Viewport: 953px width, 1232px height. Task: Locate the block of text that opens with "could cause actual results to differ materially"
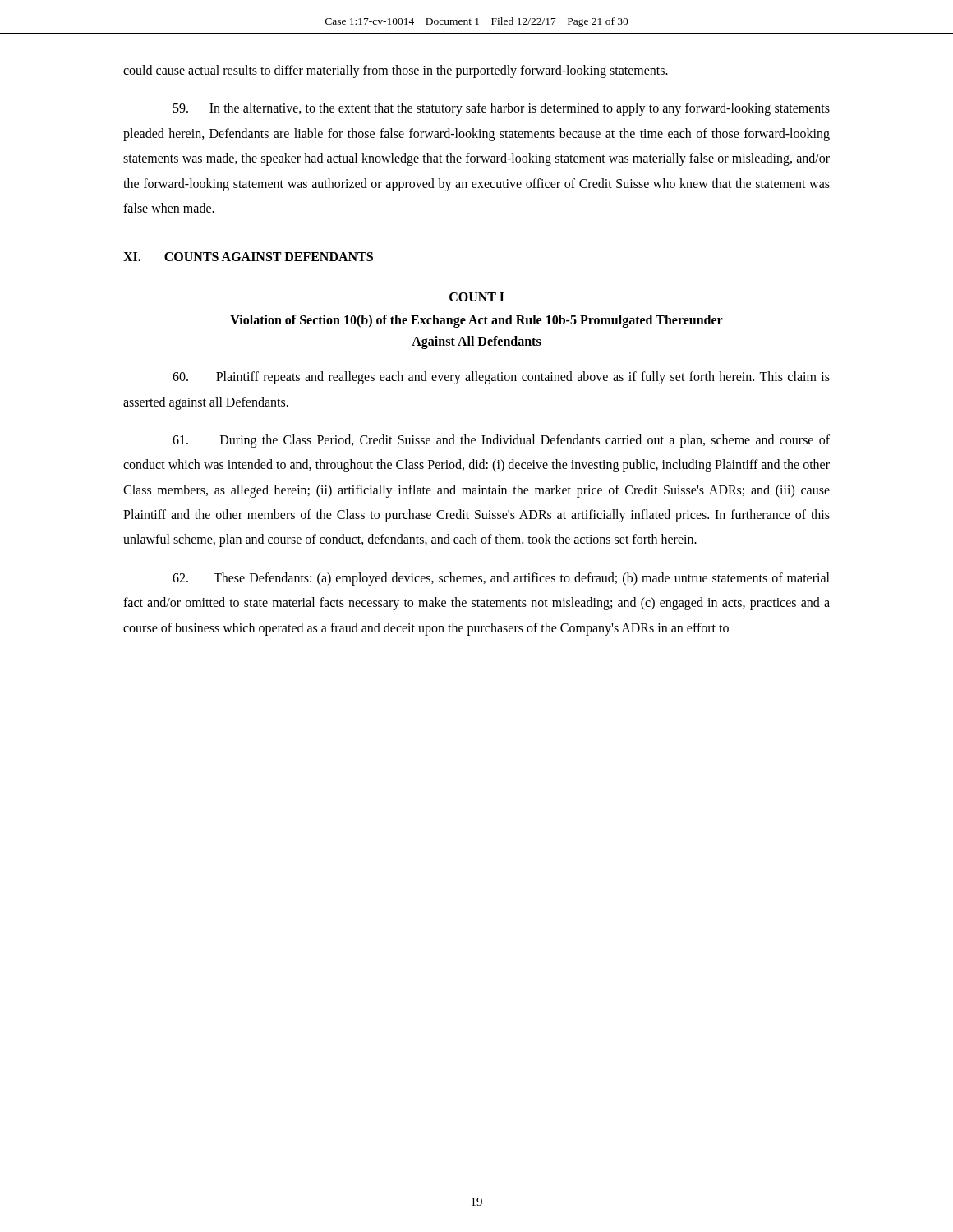(396, 70)
